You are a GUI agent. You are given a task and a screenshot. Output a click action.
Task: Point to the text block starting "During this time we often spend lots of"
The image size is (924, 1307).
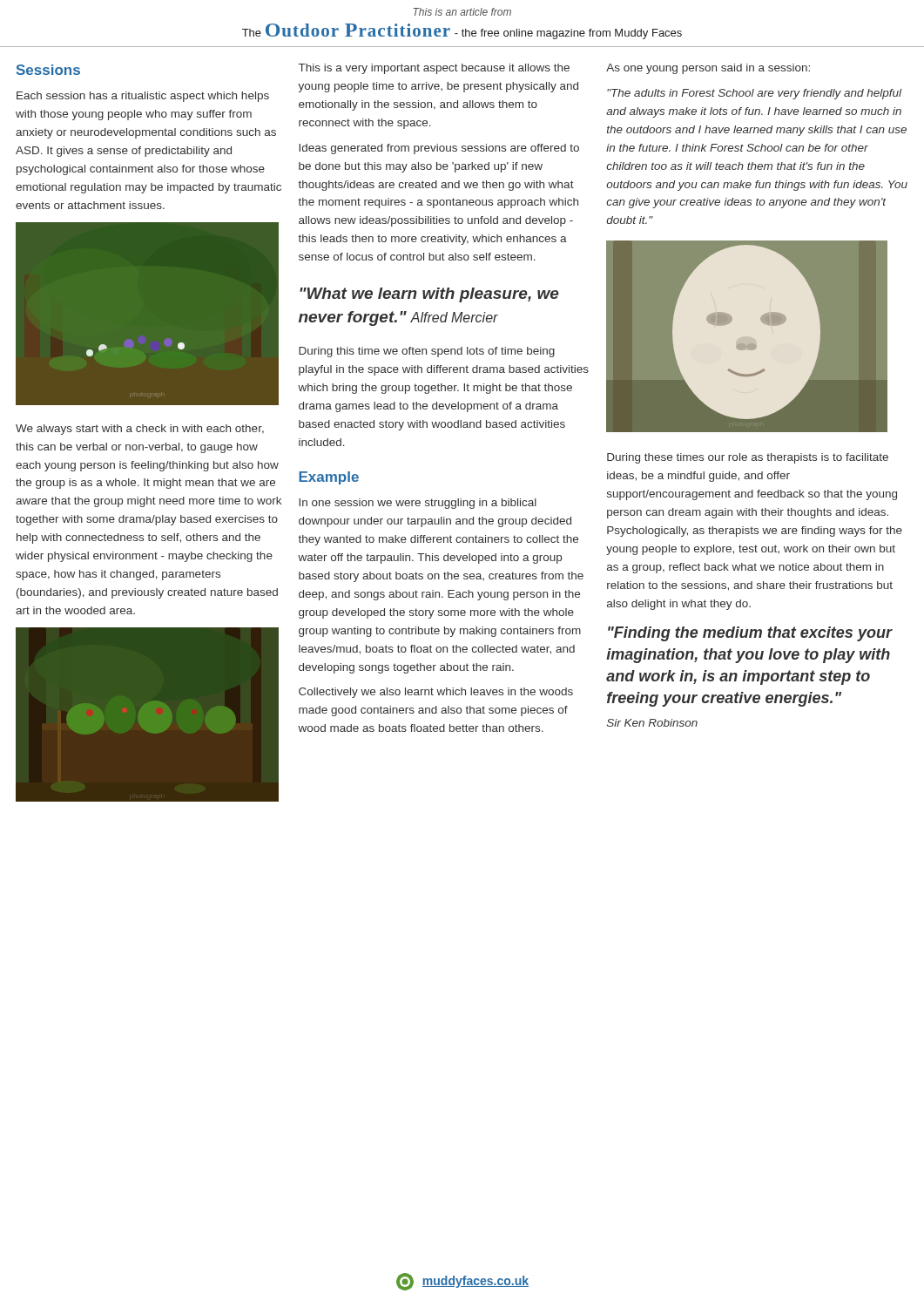pos(444,397)
